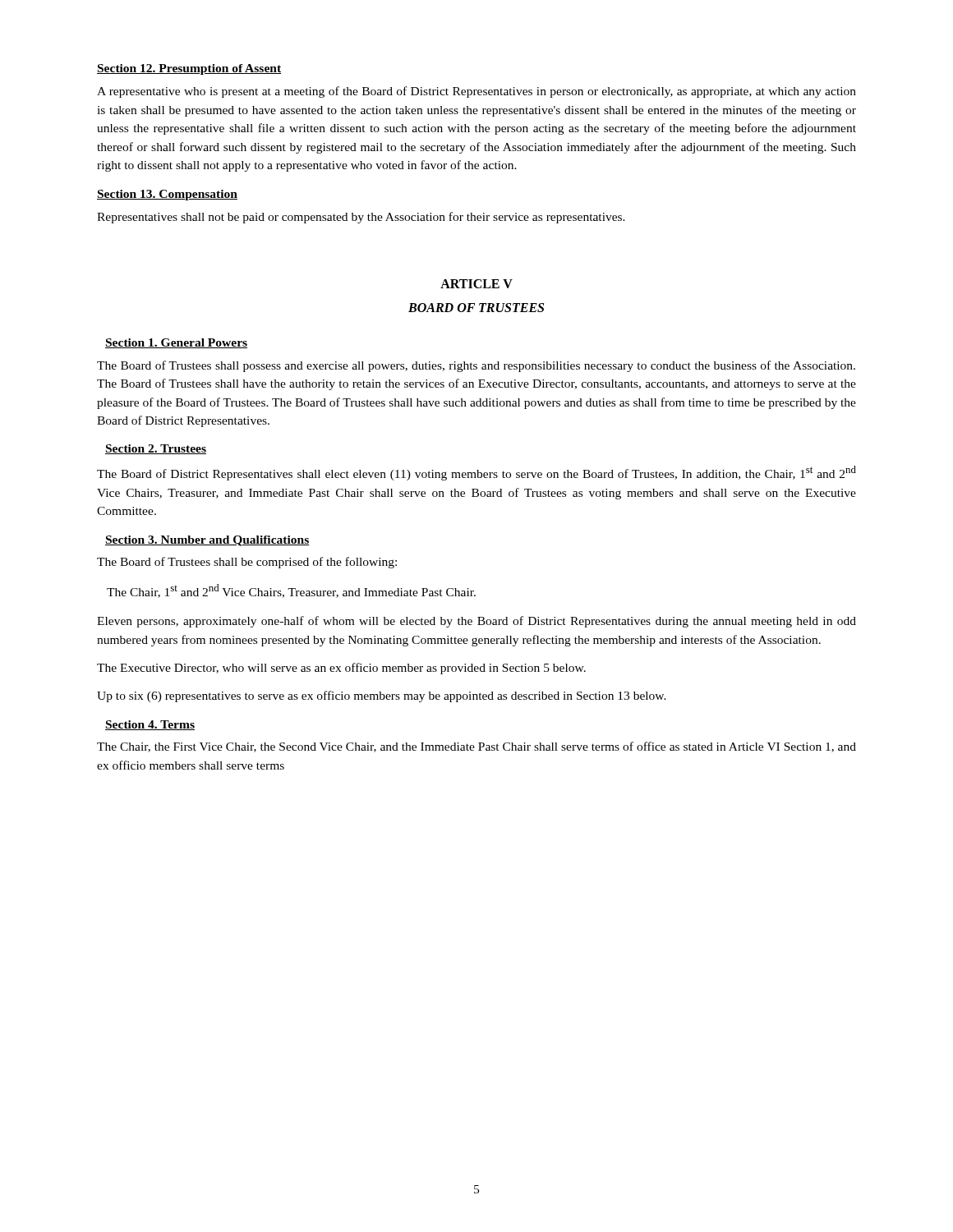Select the text block with the text "A representative who is present at"
The image size is (953, 1232).
[x=476, y=128]
